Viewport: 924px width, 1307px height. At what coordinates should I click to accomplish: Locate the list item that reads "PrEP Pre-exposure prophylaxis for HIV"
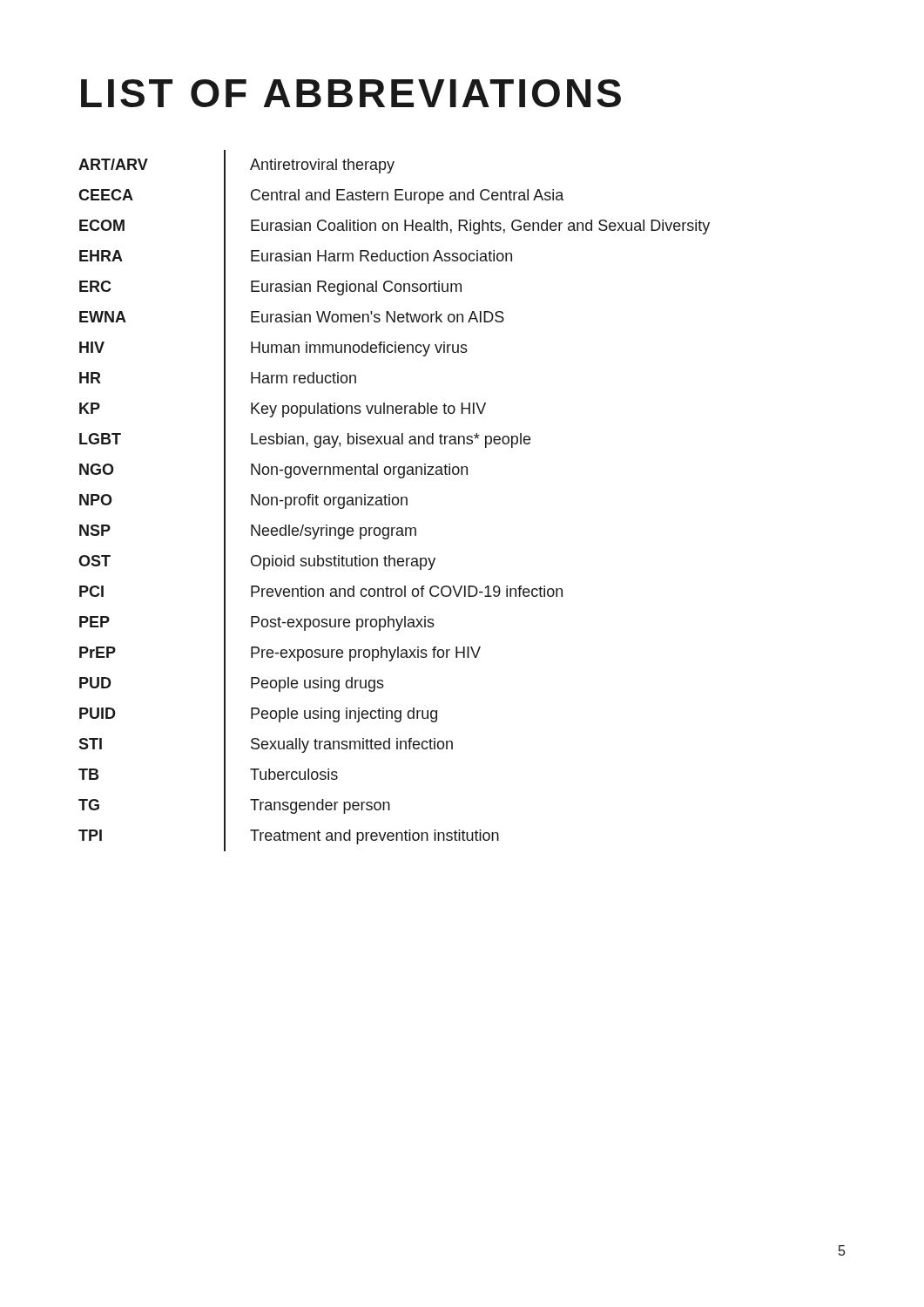point(462,653)
